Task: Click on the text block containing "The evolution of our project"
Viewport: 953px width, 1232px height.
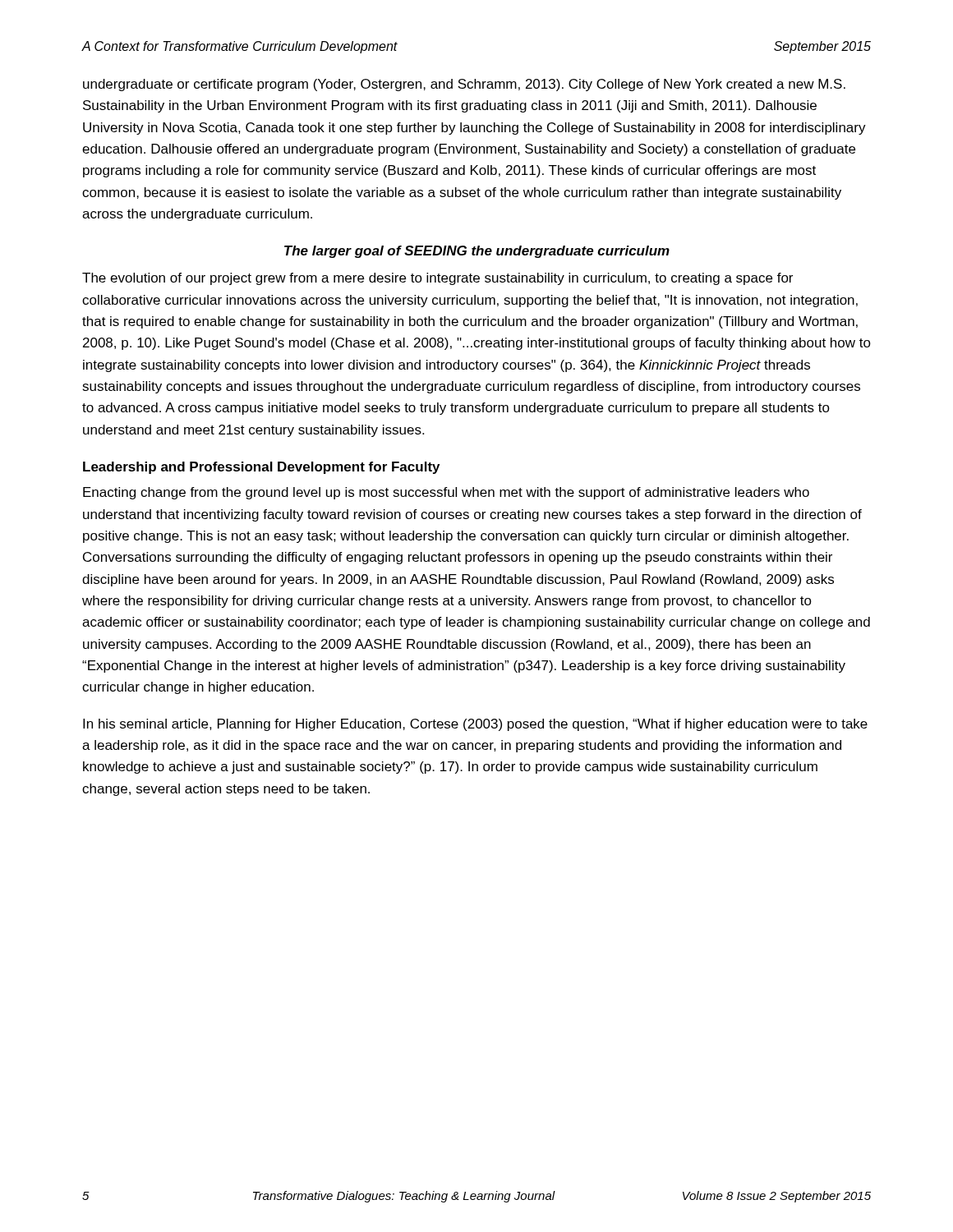Action: pyautogui.click(x=476, y=355)
